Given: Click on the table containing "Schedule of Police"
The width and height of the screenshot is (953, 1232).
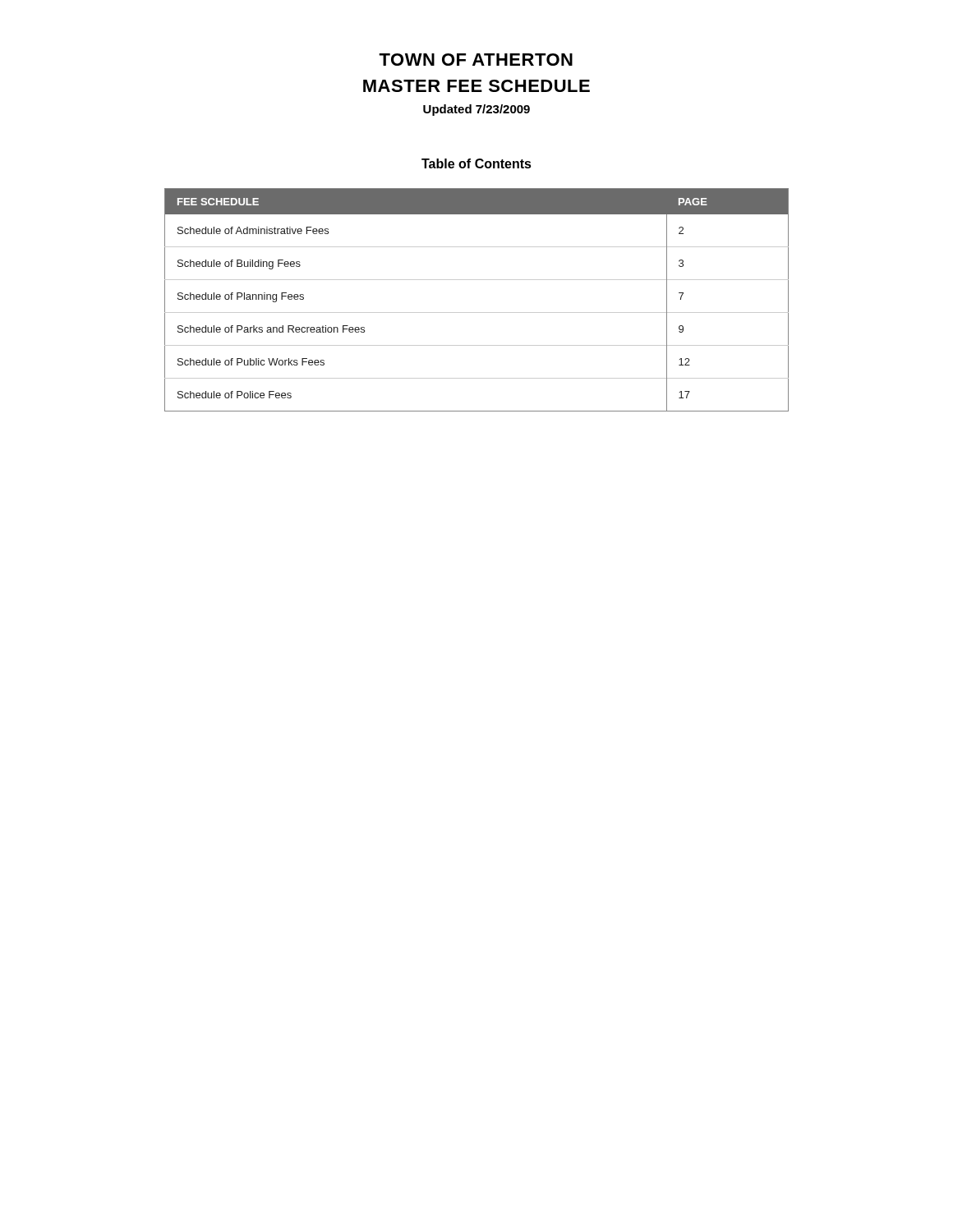Looking at the screenshot, I should point(476,300).
